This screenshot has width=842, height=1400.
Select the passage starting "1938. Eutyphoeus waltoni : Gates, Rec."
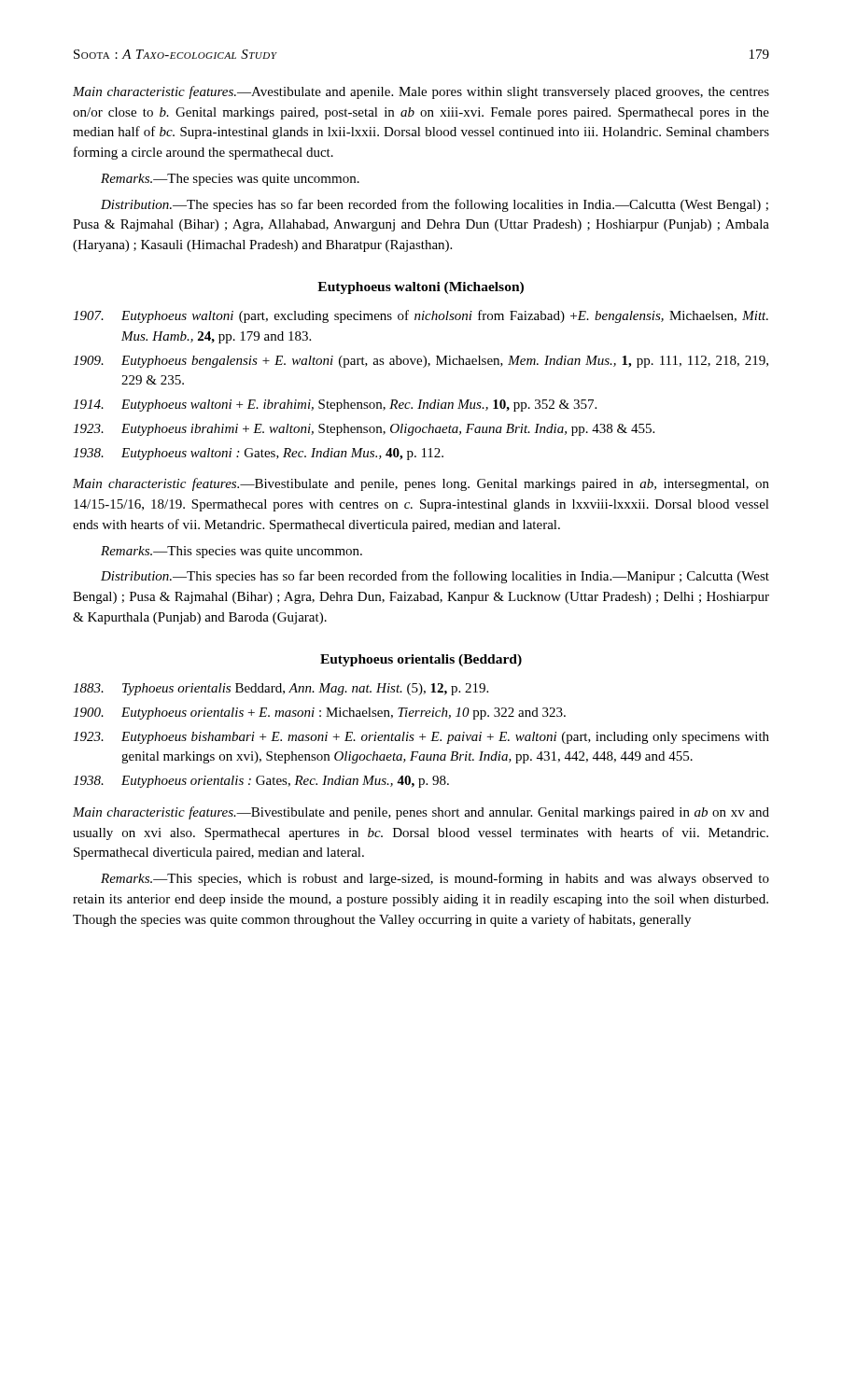tap(421, 453)
